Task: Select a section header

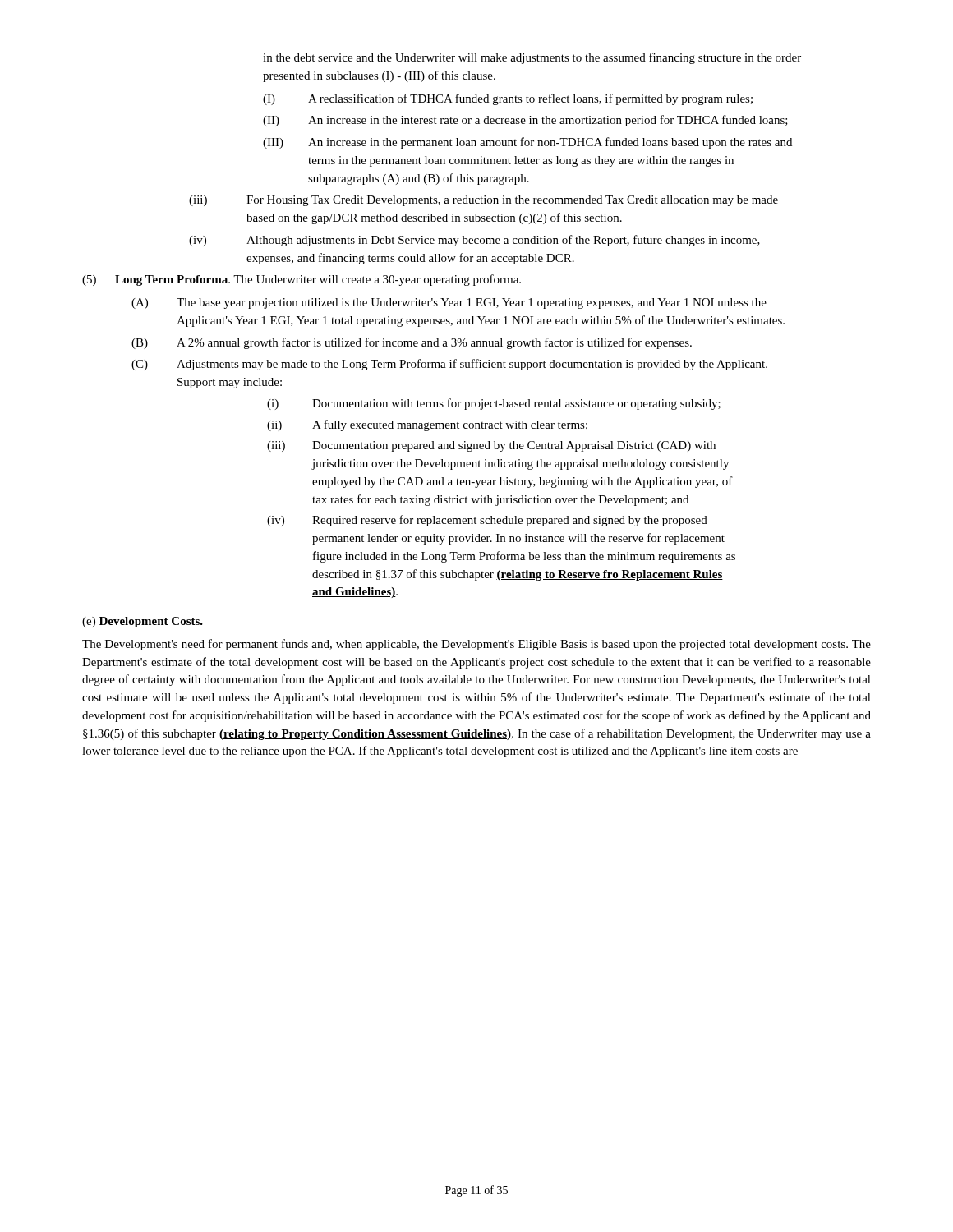Action: coord(143,621)
